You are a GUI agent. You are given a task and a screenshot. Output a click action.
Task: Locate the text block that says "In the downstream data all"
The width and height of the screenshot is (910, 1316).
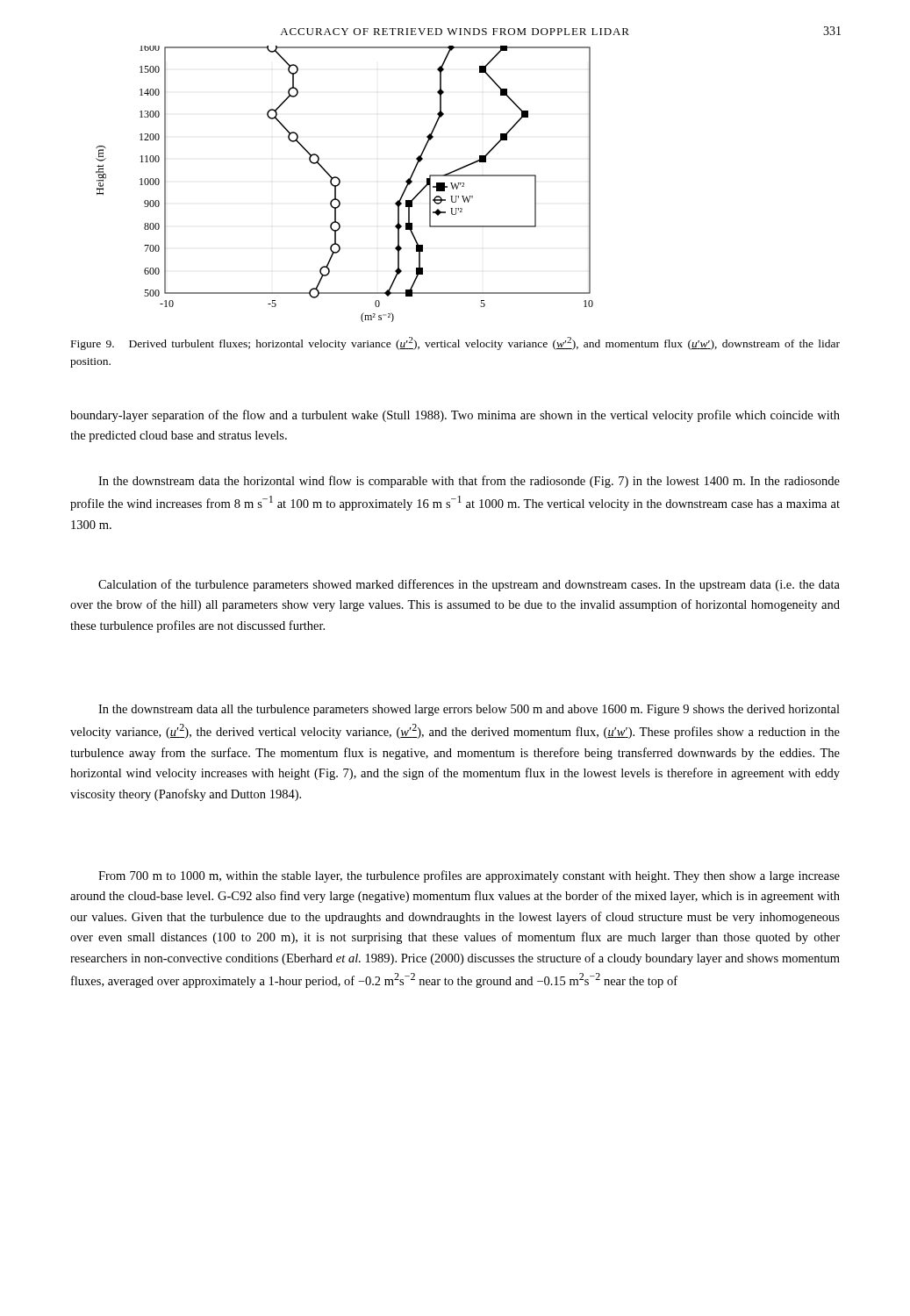(455, 752)
